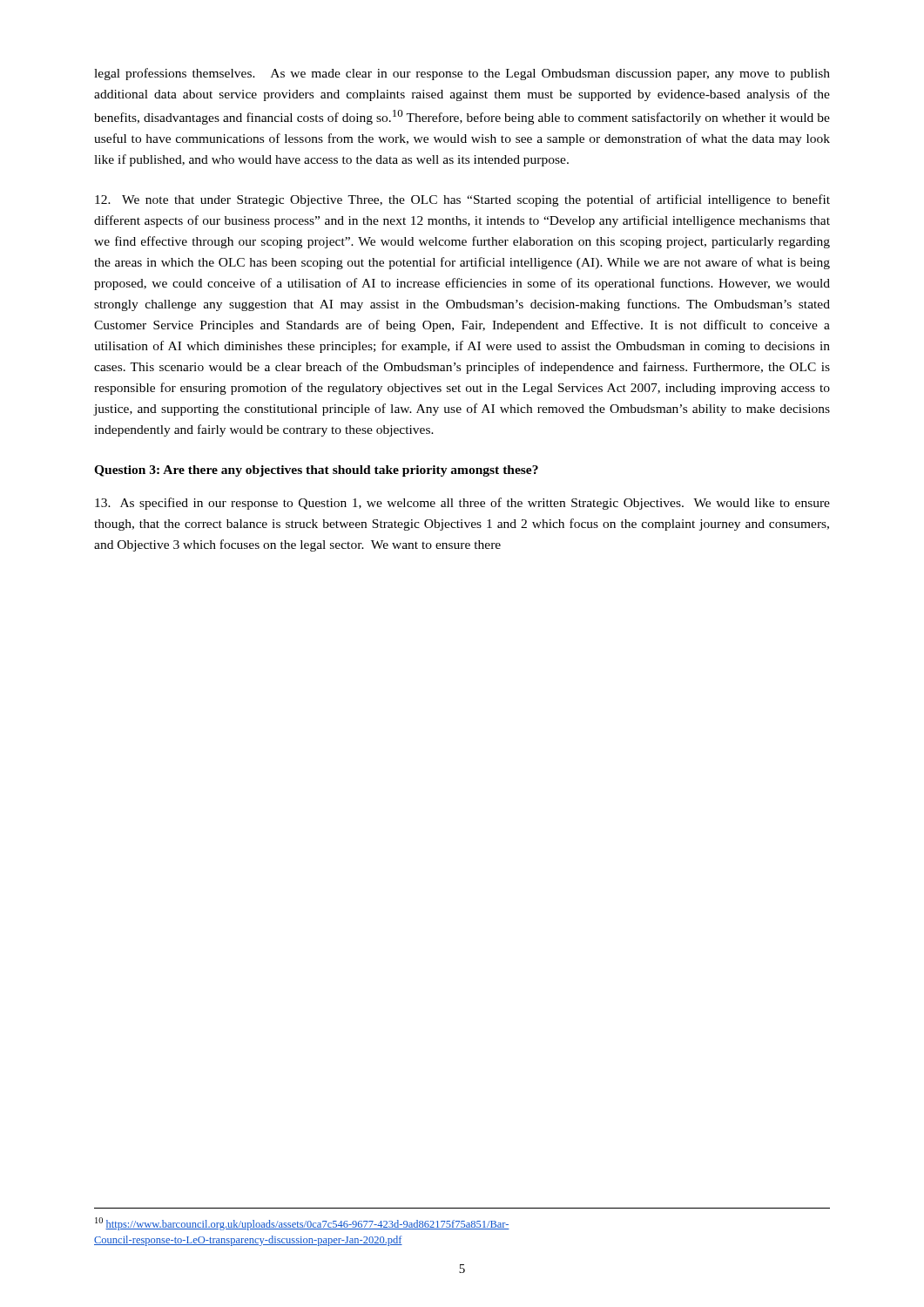Viewport: 924px width, 1307px height.
Task: Locate the footnote containing "10 https://www.barcouncil.org.uk/uploads/assets/0ca7c546-9677-423d-9ad862175f75a851/Bar-Council-response-to-LeO-transparency-discussion-paper-Jan-2020.pdf"
Action: pos(302,1230)
